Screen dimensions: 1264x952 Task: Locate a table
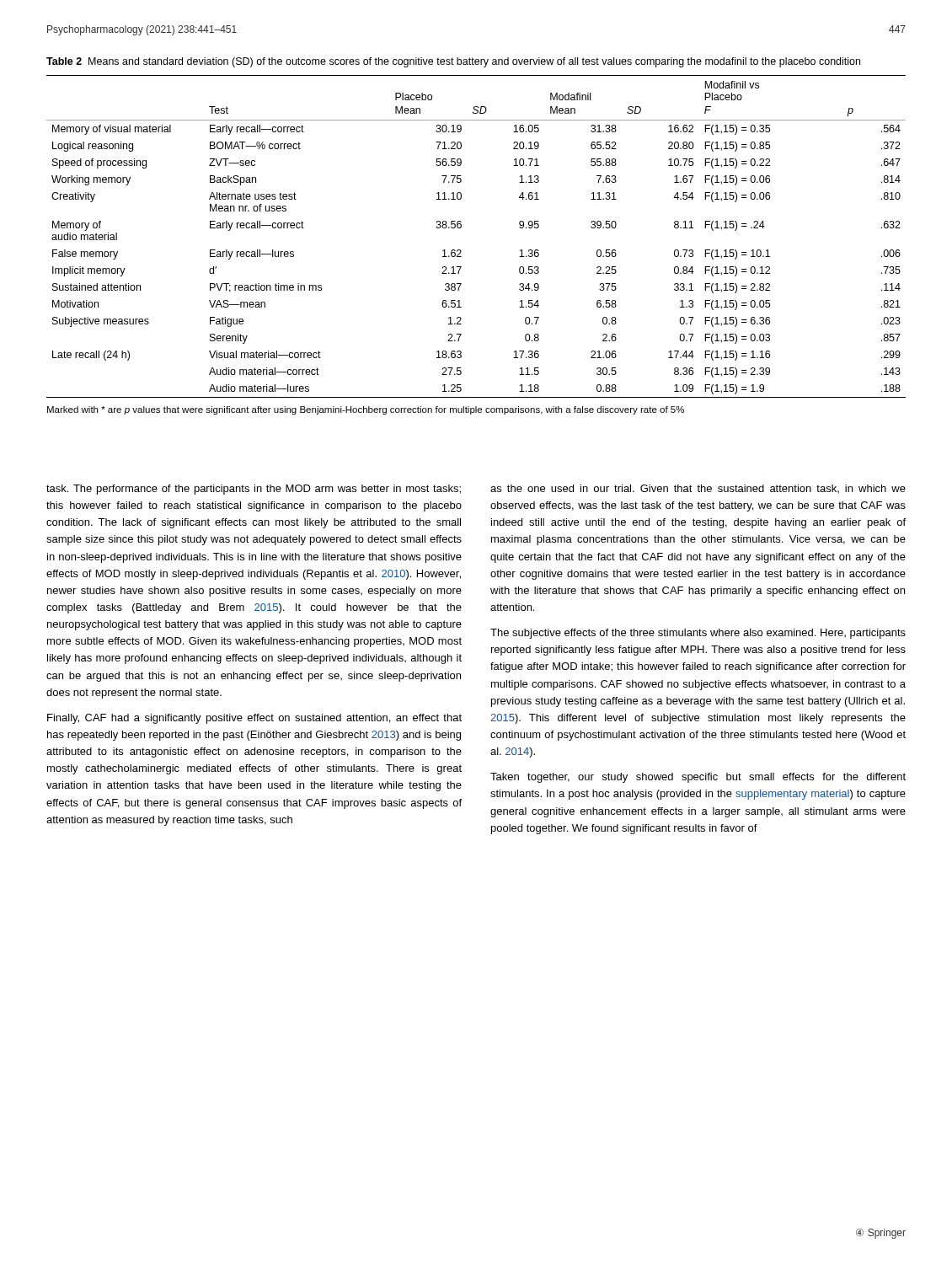tap(476, 245)
